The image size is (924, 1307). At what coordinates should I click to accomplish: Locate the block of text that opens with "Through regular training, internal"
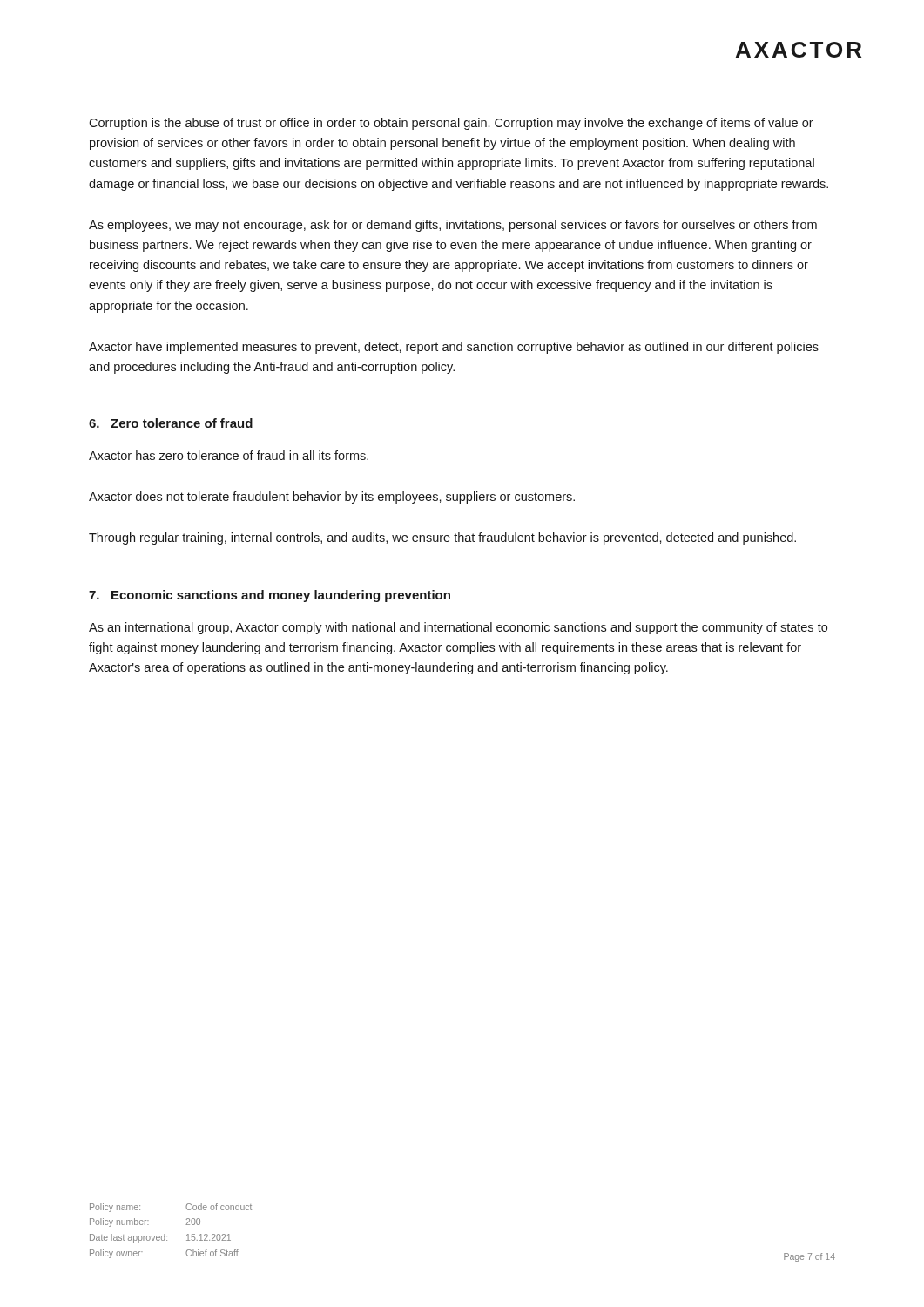pyautogui.click(x=443, y=538)
